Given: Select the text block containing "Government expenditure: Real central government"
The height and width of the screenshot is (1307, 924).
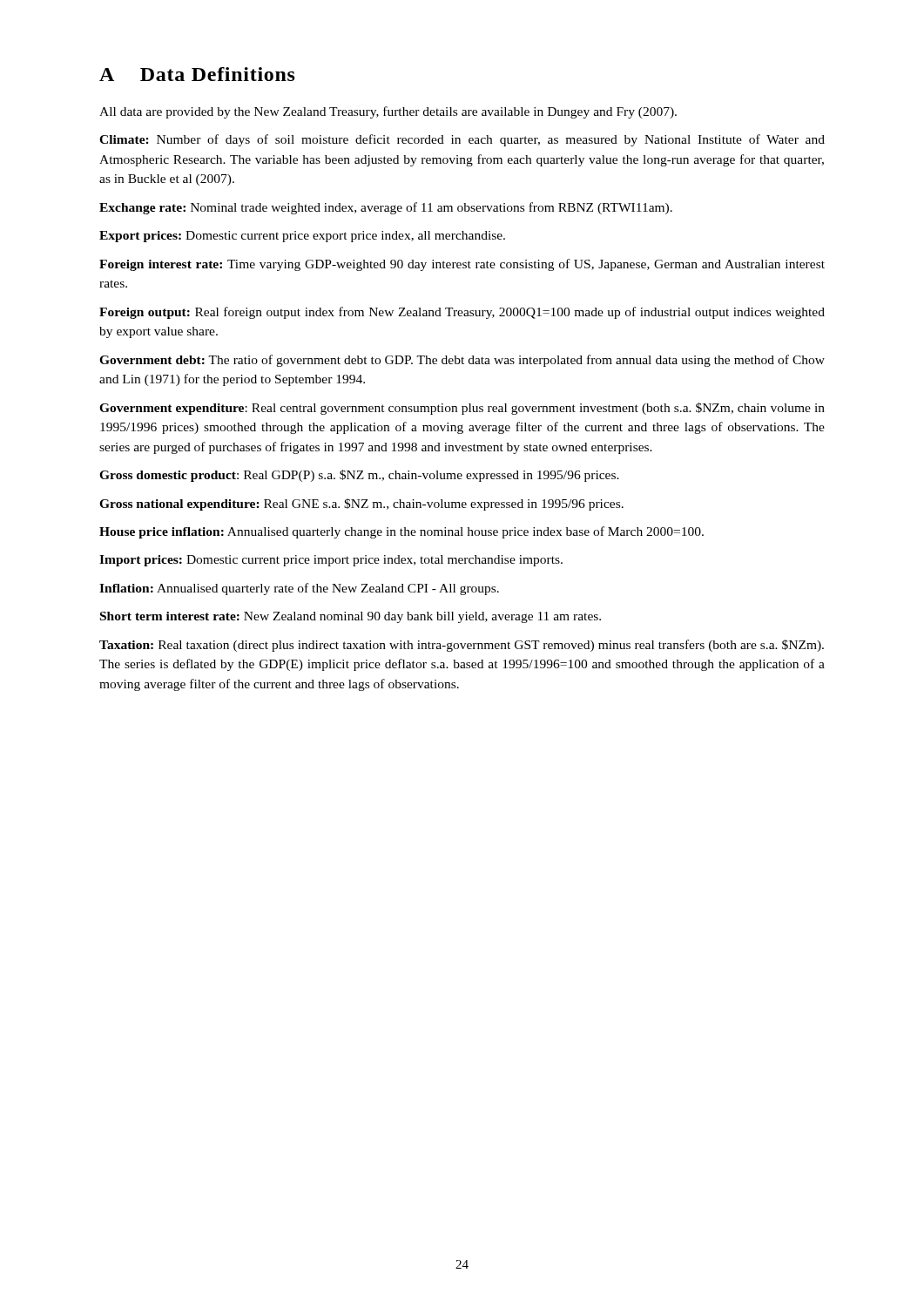Looking at the screenshot, I should [462, 427].
